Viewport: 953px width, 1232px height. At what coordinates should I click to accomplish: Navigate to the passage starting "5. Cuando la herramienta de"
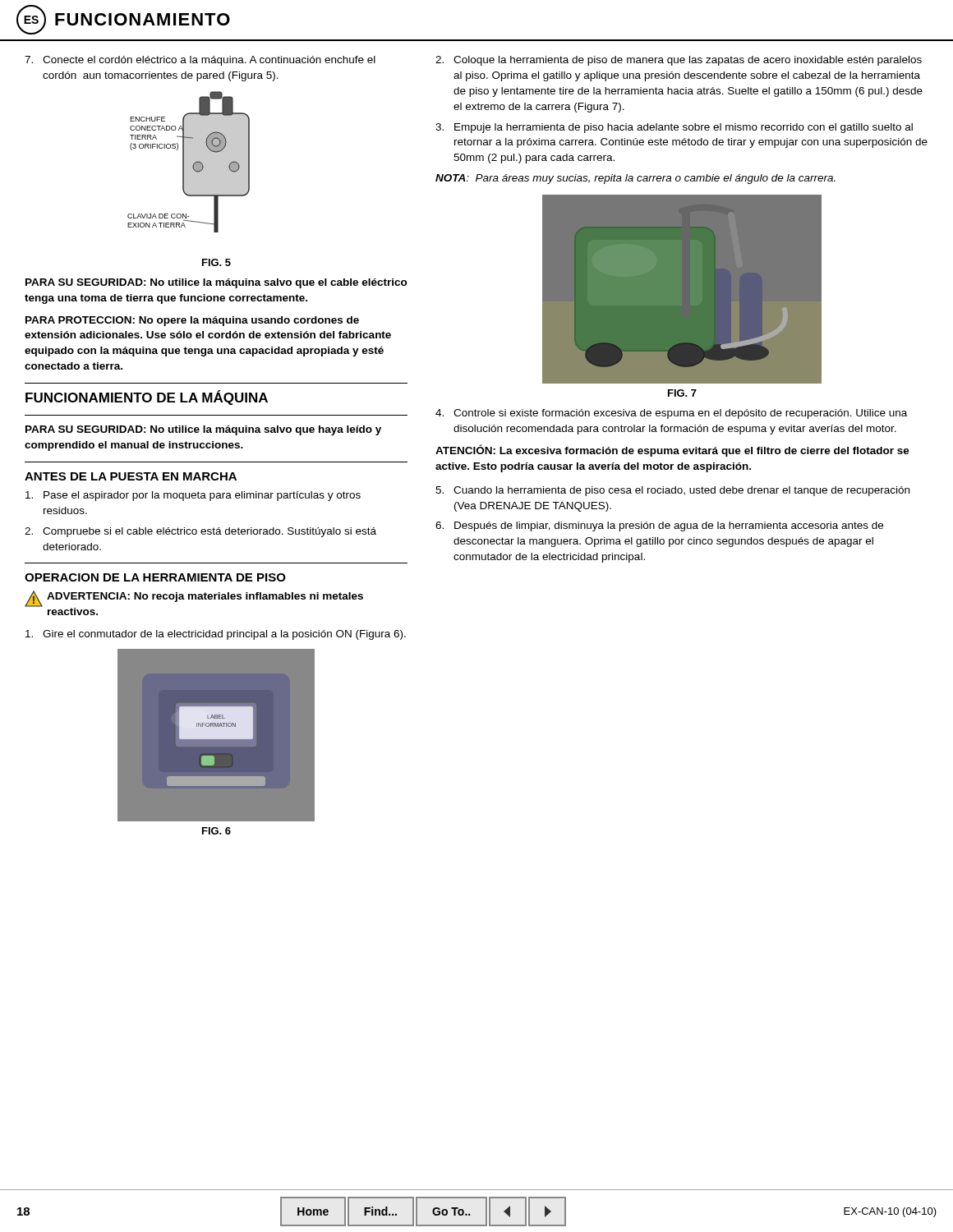coord(682,498)
